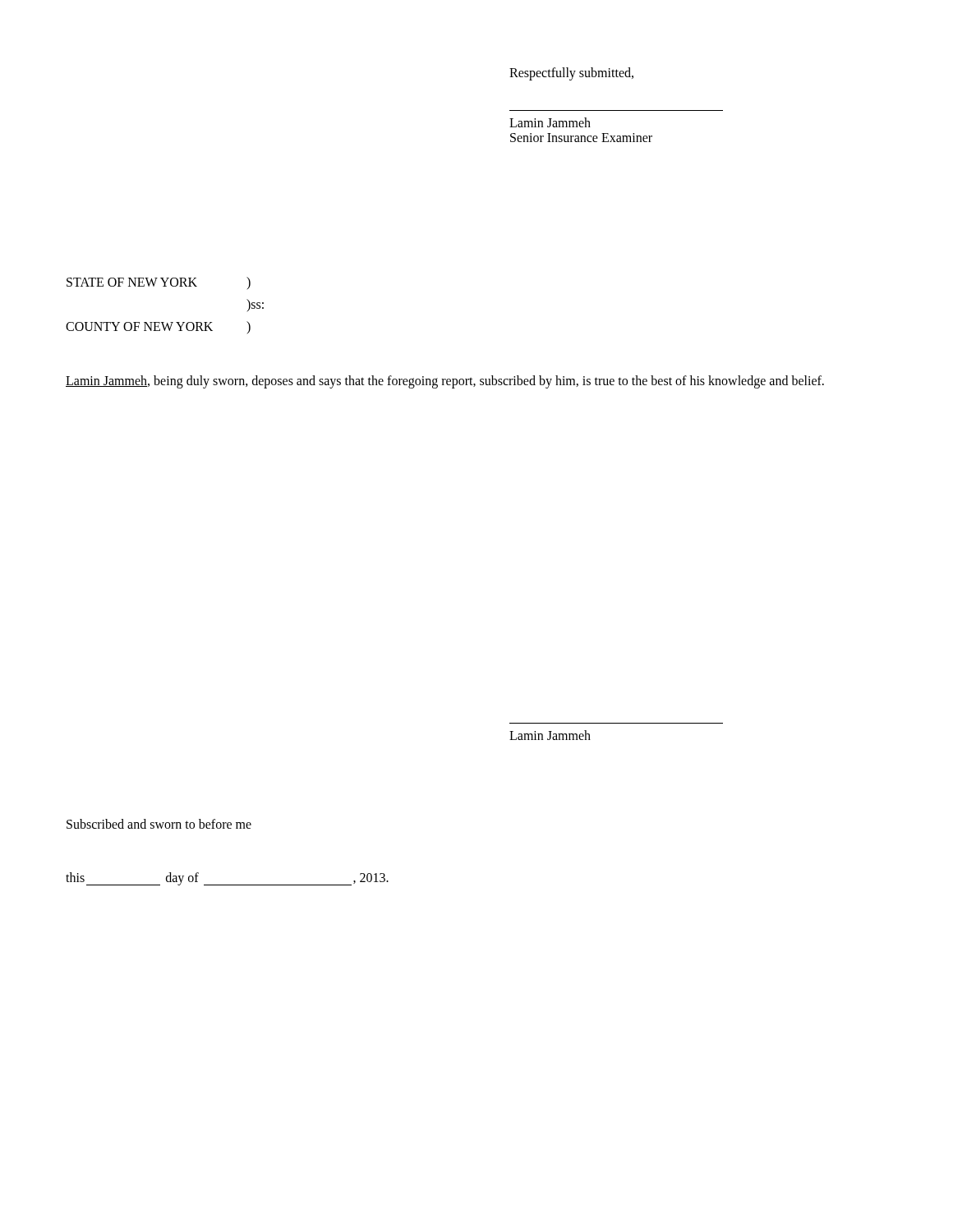Point to the text starting "Subscribed and sworn to before me"
The width and height of the screenshot is (953, 1232).
click(x=159, y=824)
